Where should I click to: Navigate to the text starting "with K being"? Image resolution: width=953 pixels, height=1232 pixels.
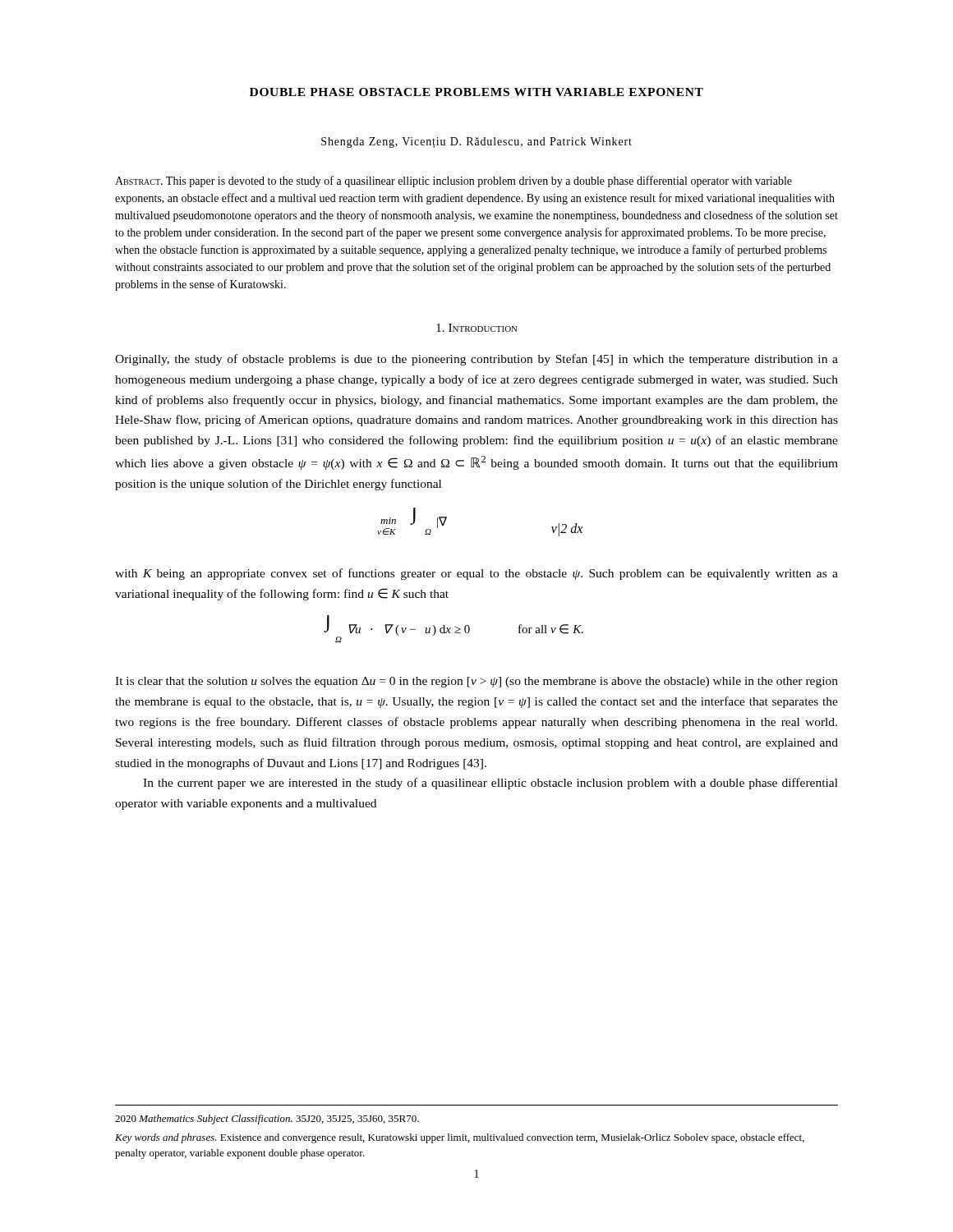[476, 583]
